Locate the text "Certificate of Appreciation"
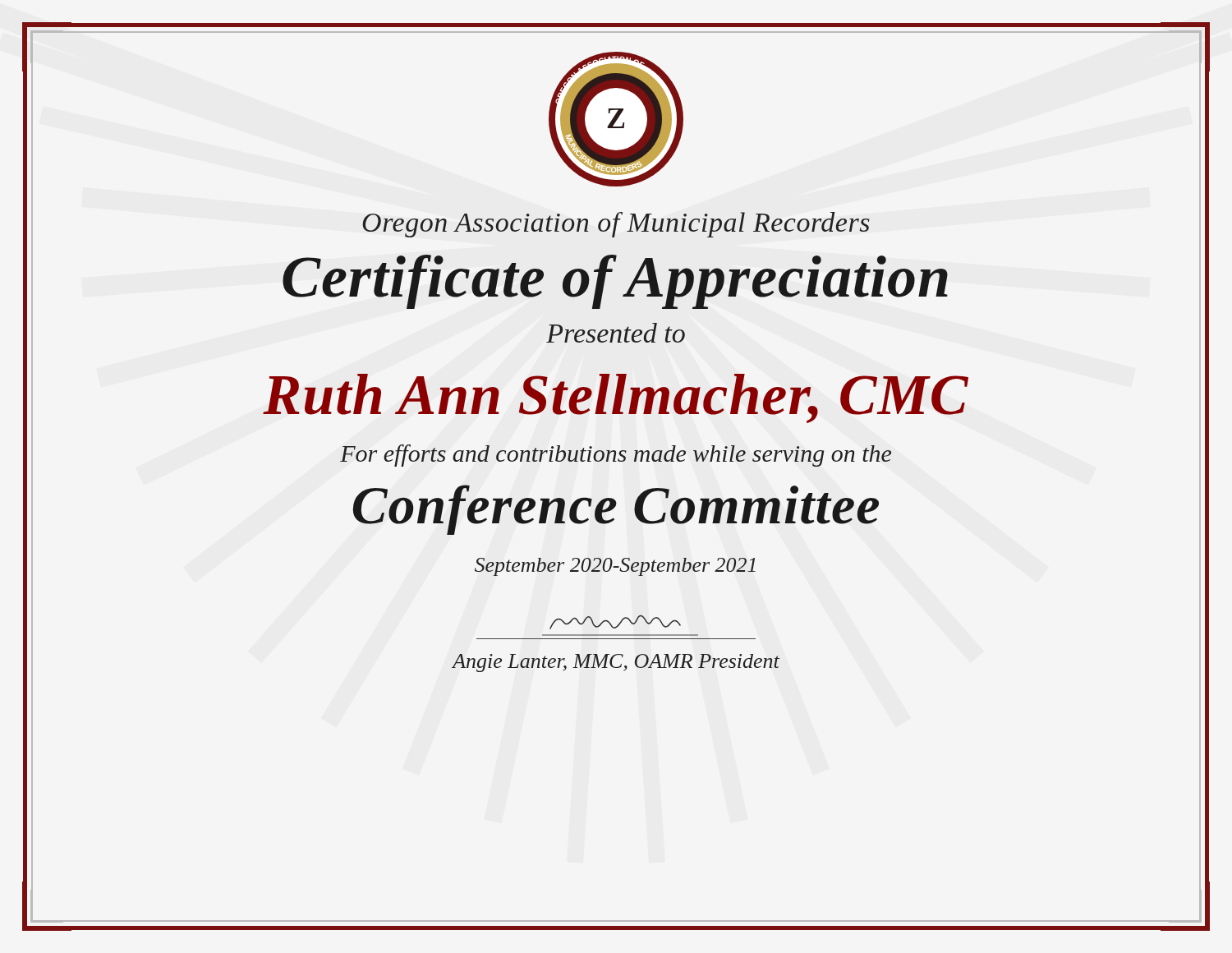This screenshot has height=953, width=1232. (616, 277)
